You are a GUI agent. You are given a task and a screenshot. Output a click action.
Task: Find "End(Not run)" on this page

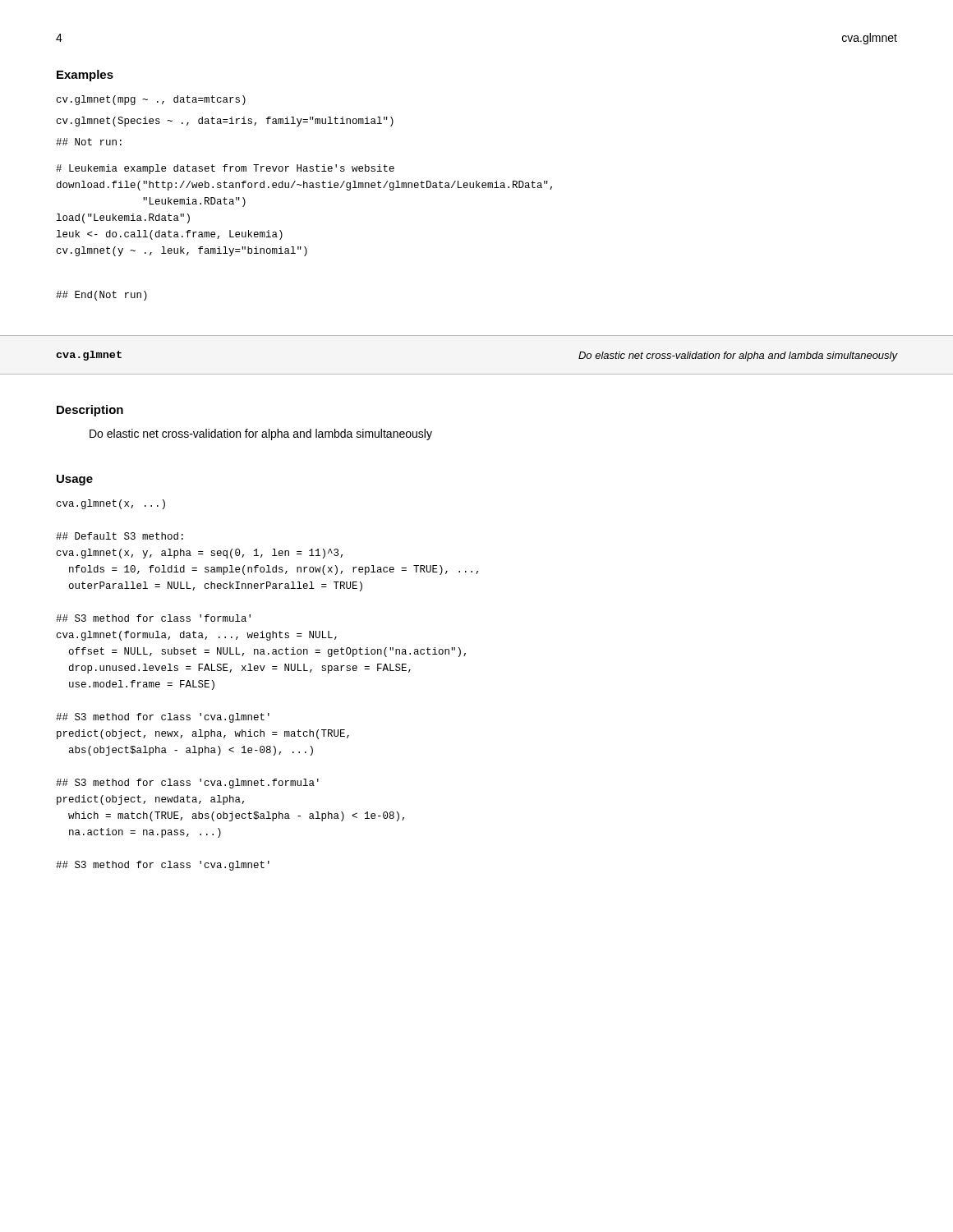coord(102,296)
